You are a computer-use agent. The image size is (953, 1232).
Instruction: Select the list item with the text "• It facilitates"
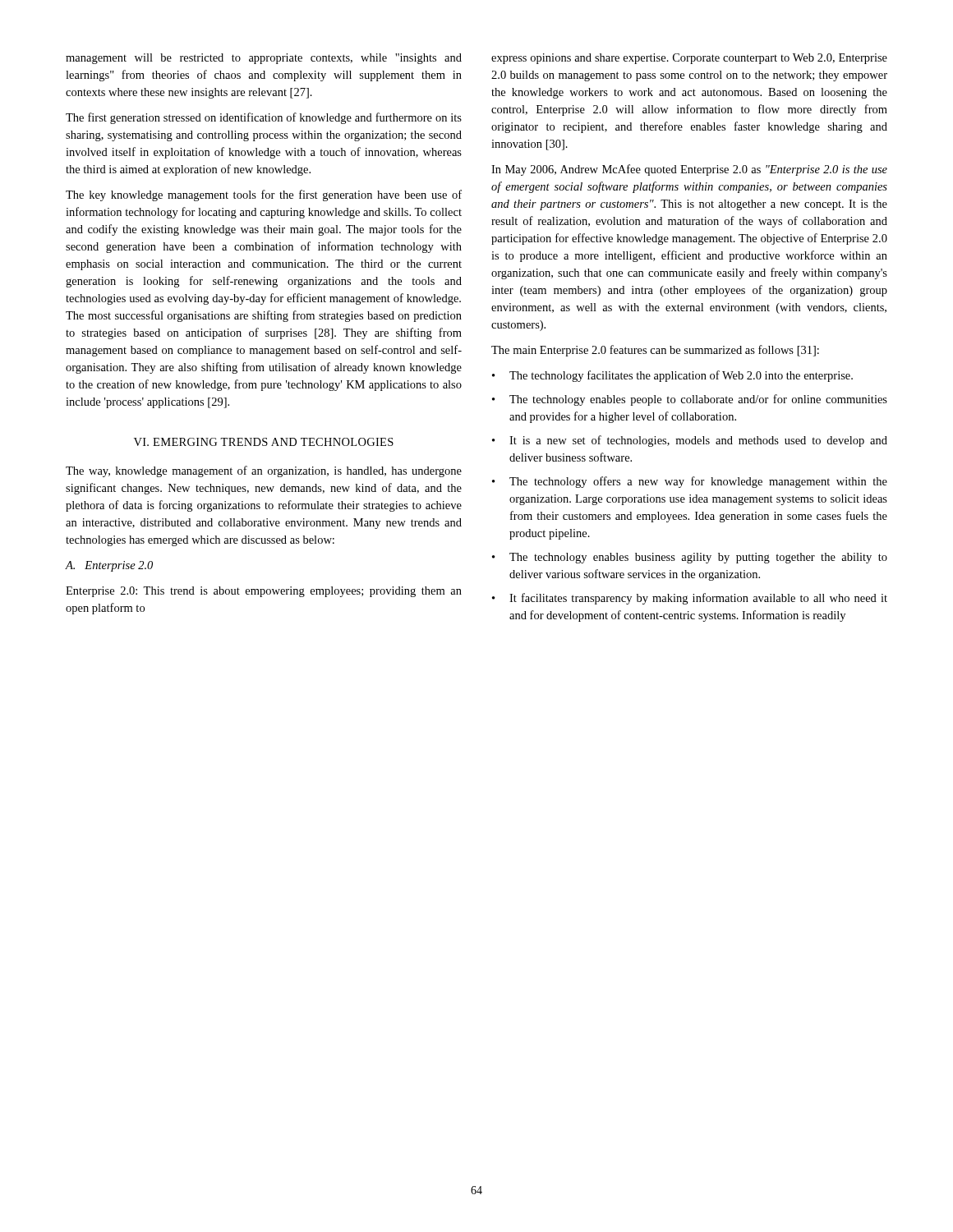tap(689, 607)
